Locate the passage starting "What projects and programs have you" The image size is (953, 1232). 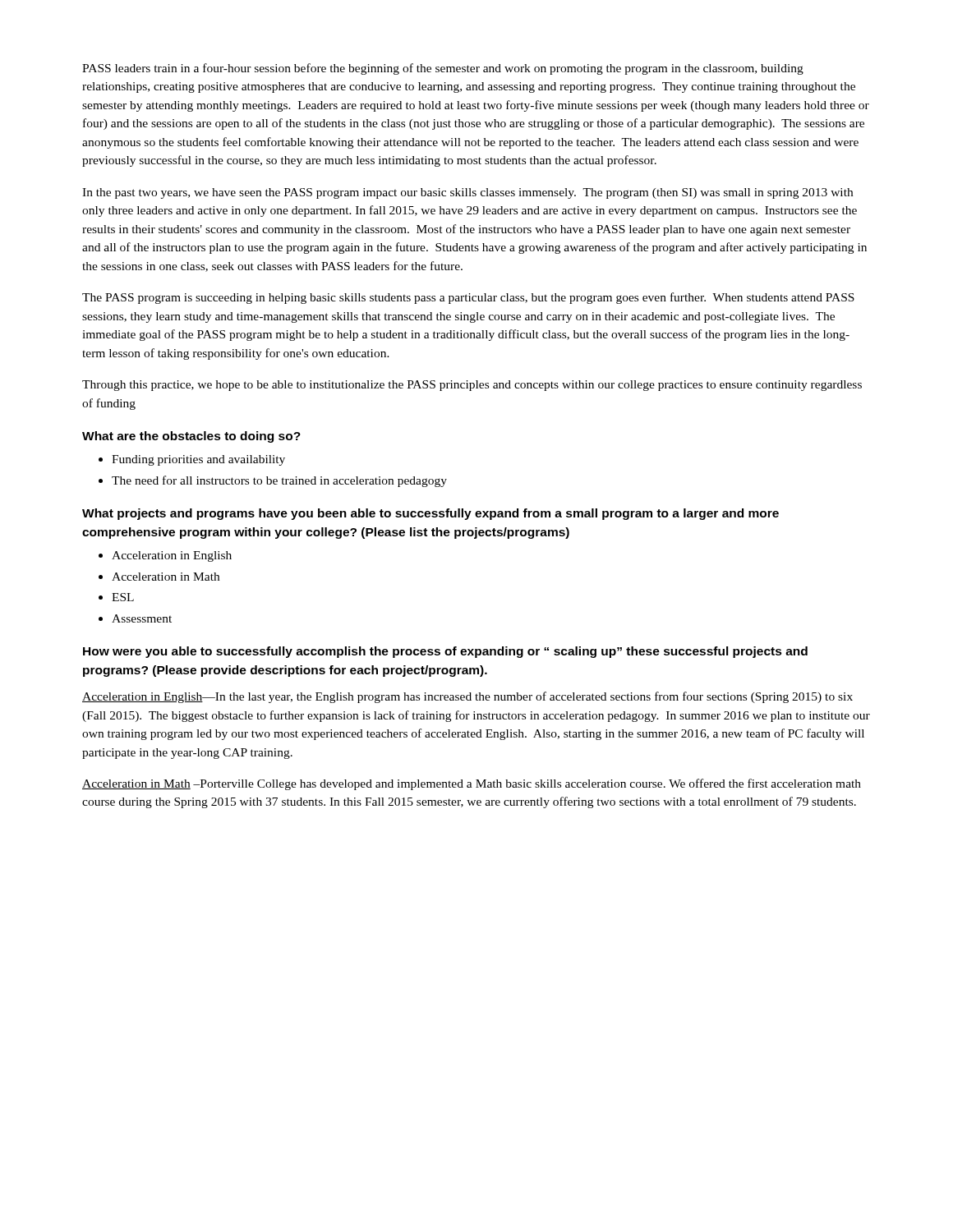[431, 522]
